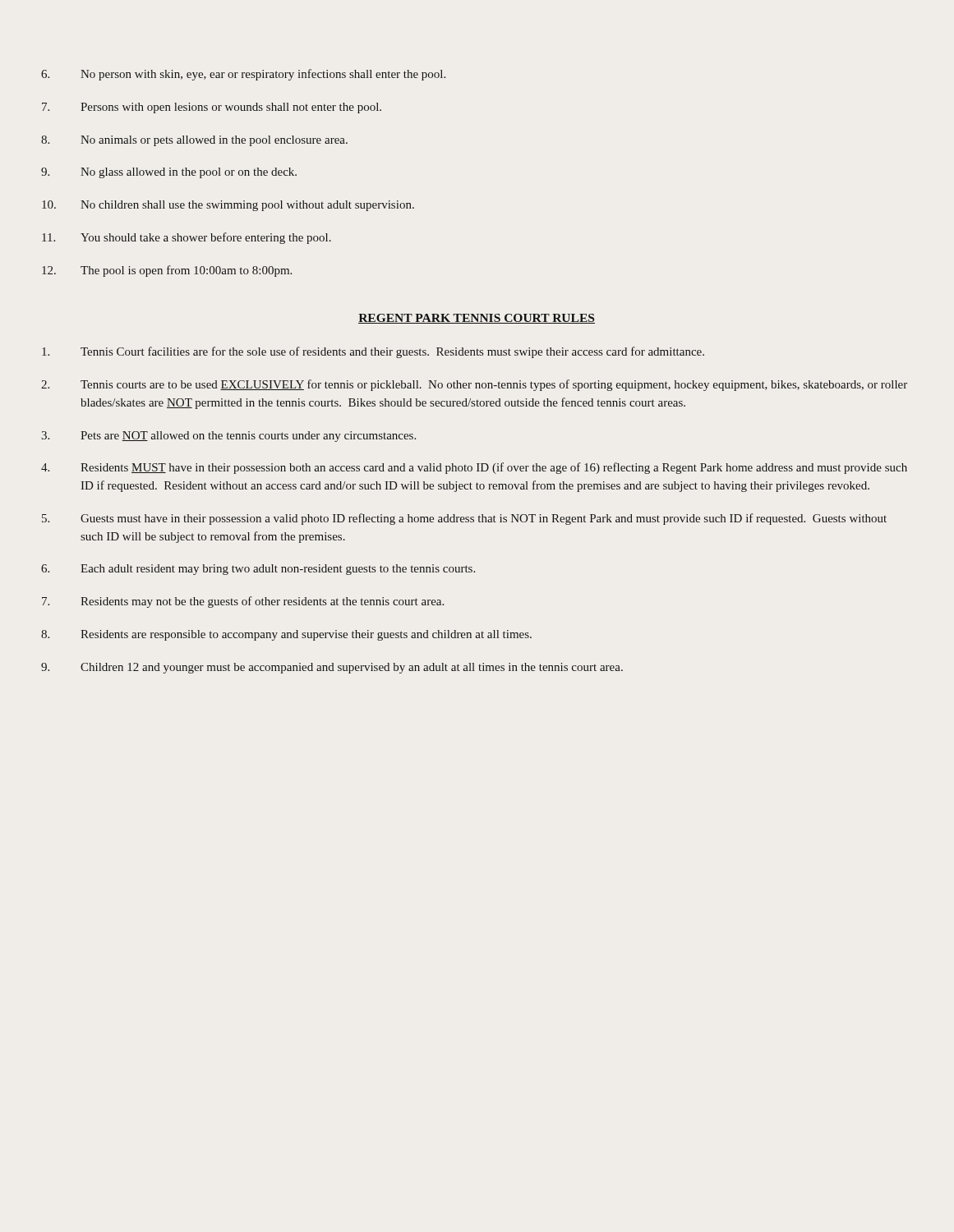Select the region starting "REGENT PARK TENNIS"
The width and height of the screenshot is (954, 1232).
tap(477, 318)
